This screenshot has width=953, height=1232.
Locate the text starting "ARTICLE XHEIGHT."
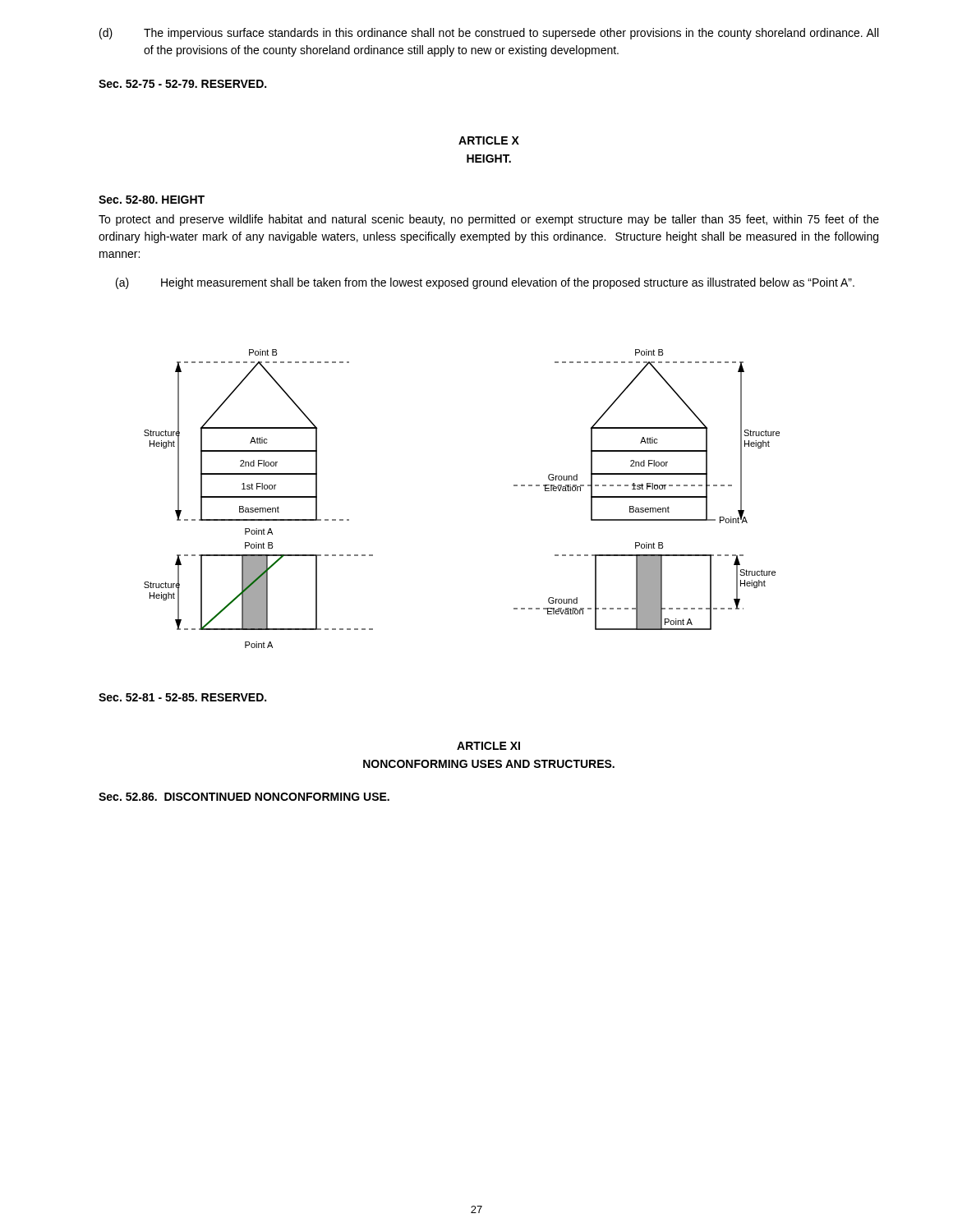(489, 150)
